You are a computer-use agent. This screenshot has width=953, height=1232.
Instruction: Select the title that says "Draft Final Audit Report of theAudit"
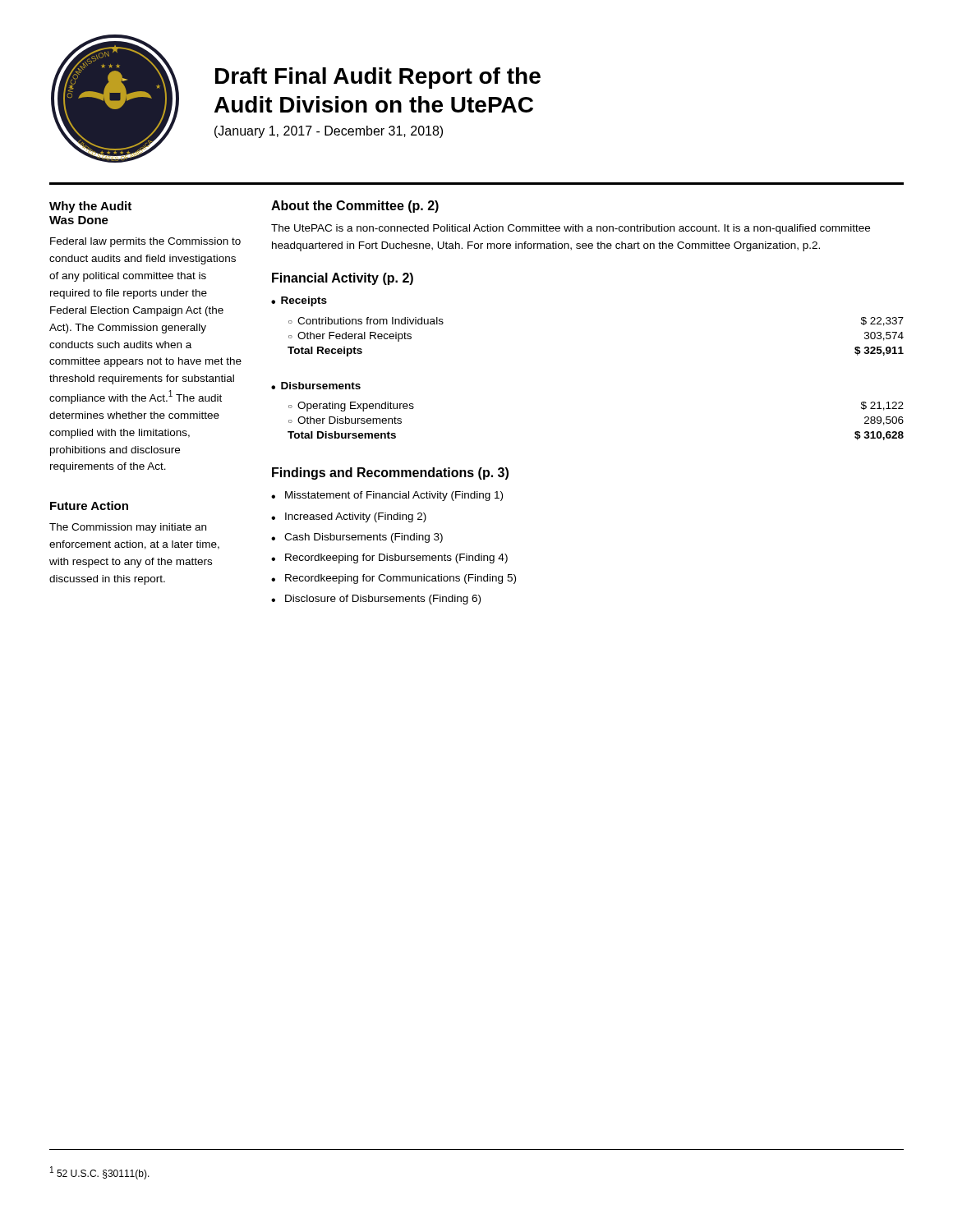pyautogui.click(x=378, y=78)
